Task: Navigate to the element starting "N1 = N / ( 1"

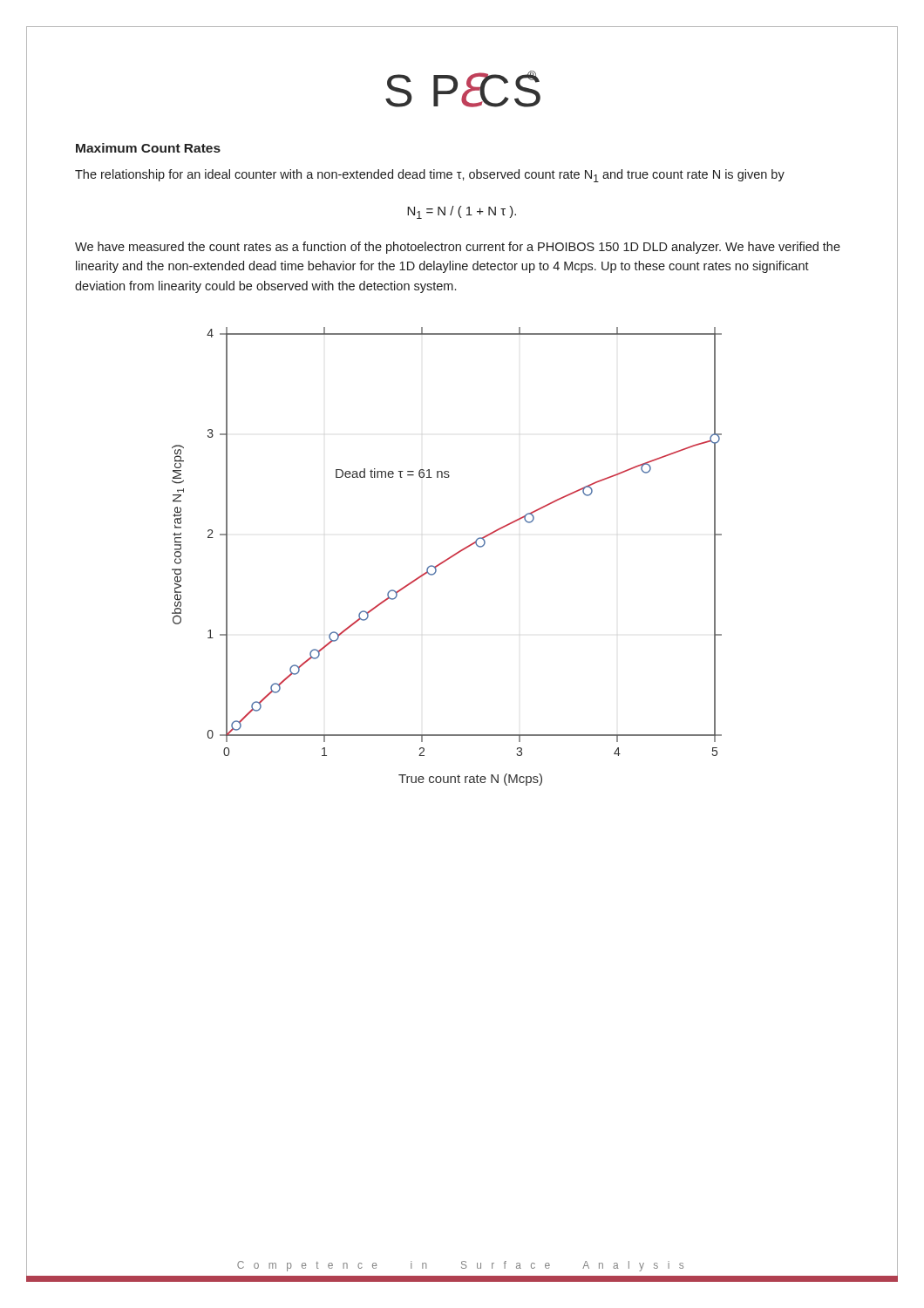Action: pos(462,212)
